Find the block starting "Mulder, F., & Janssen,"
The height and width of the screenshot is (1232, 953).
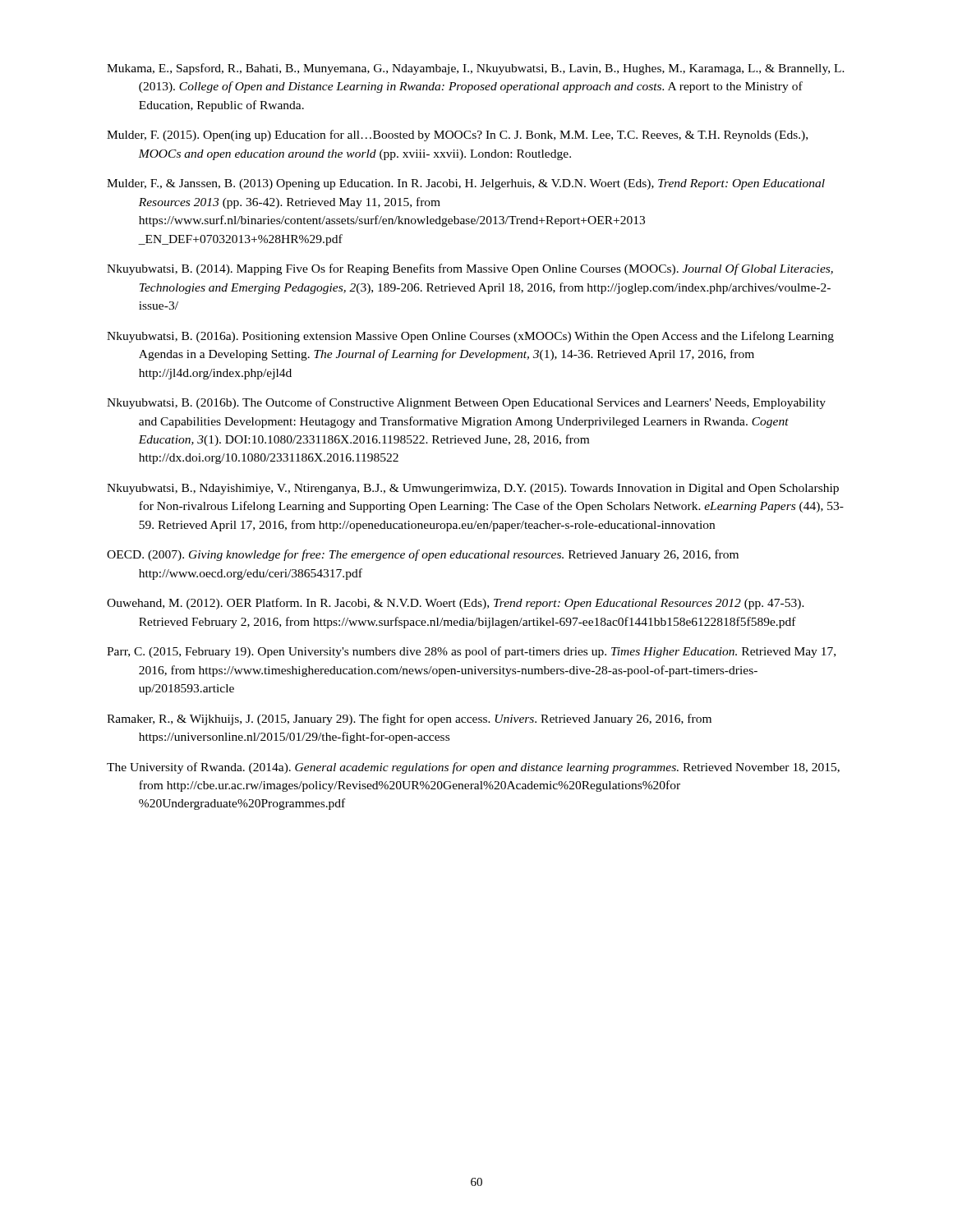pyautogui.click(x=466, y=211)
